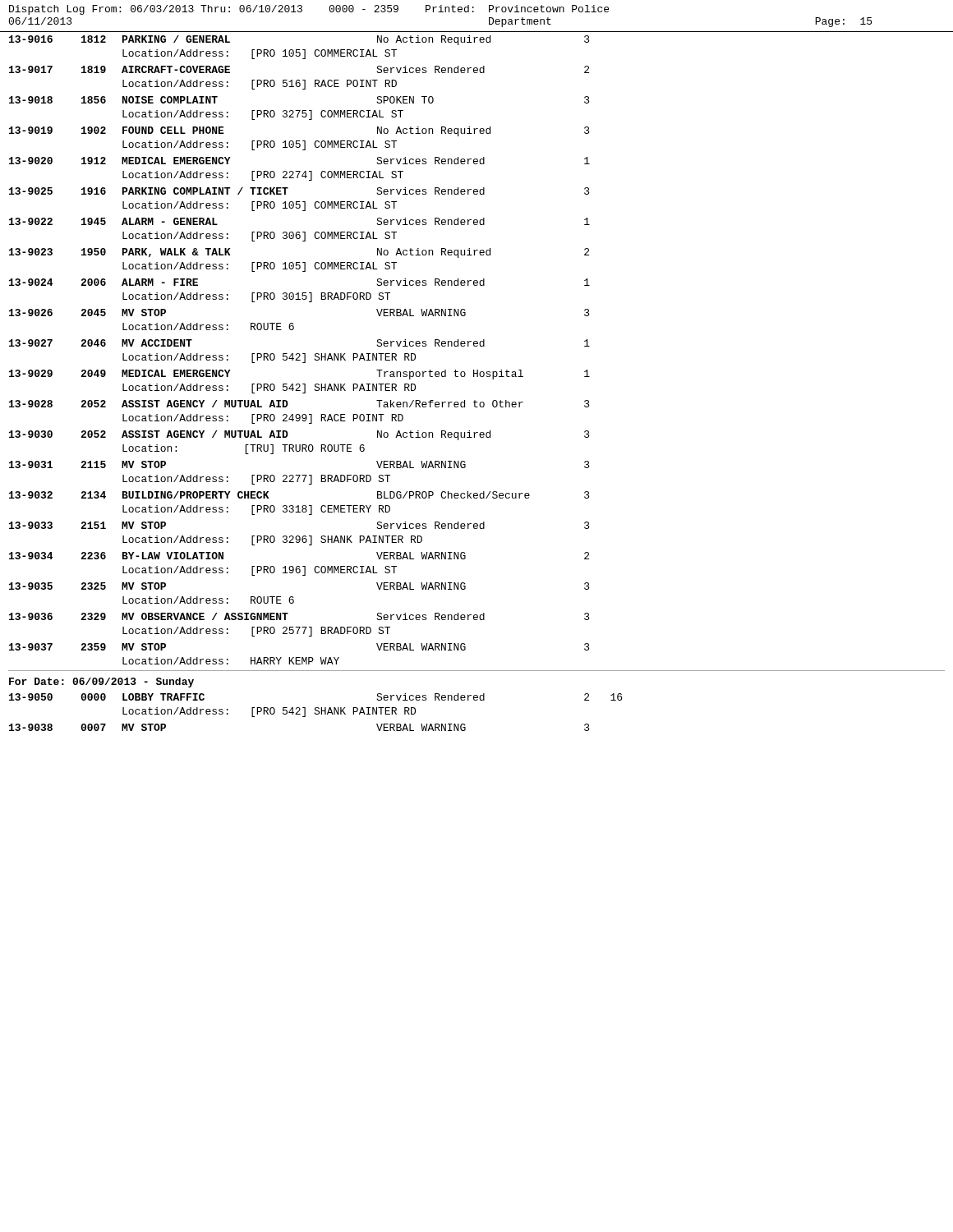The width and height of the screenshot is (953, 1232).
Task: Select the element starting "13-9031 2115 MV STOP VERBAL WARNING"
Action: coord(299,473)
